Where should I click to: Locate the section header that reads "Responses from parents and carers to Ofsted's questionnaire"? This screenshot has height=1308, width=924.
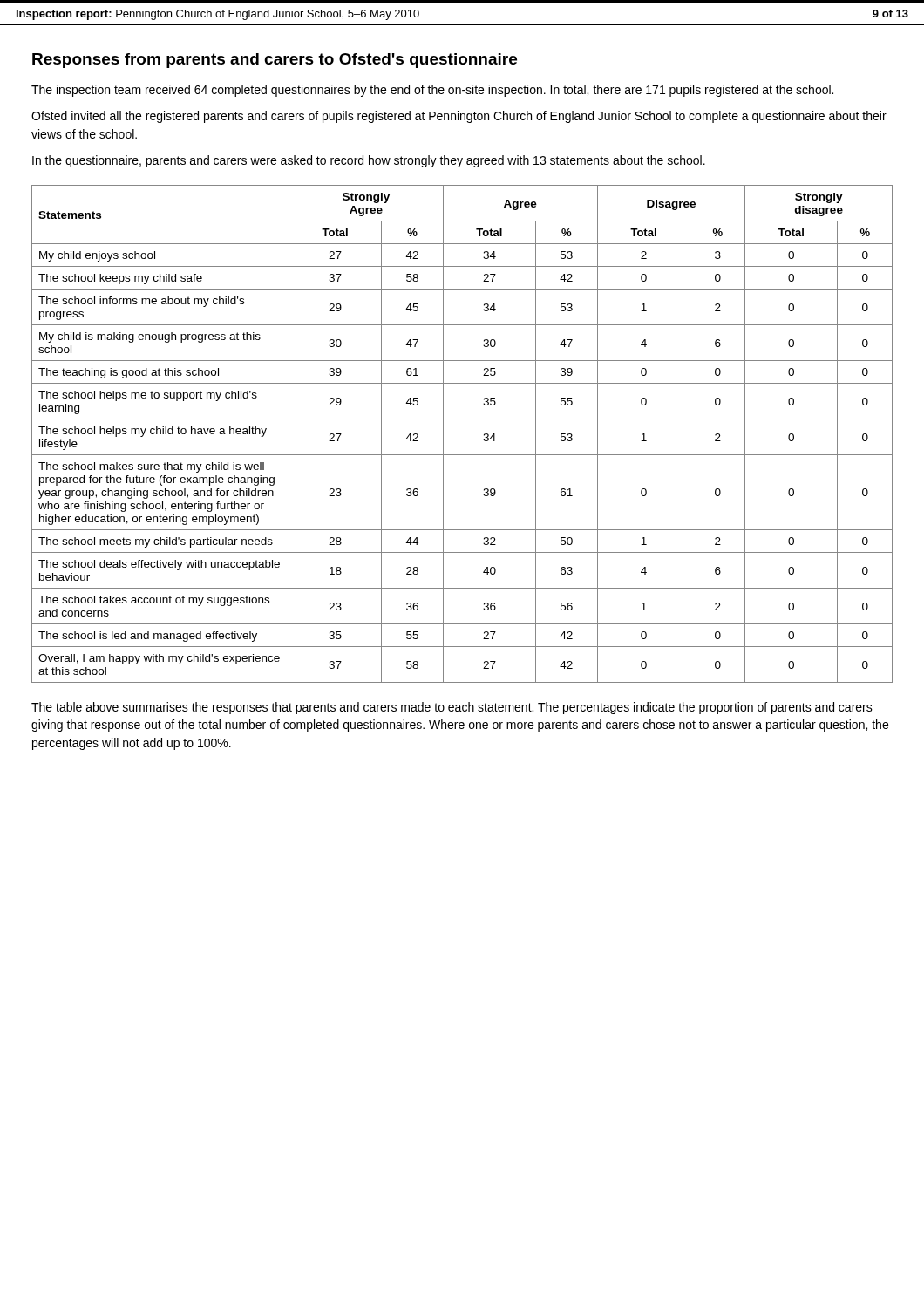(x=462, y=59)
